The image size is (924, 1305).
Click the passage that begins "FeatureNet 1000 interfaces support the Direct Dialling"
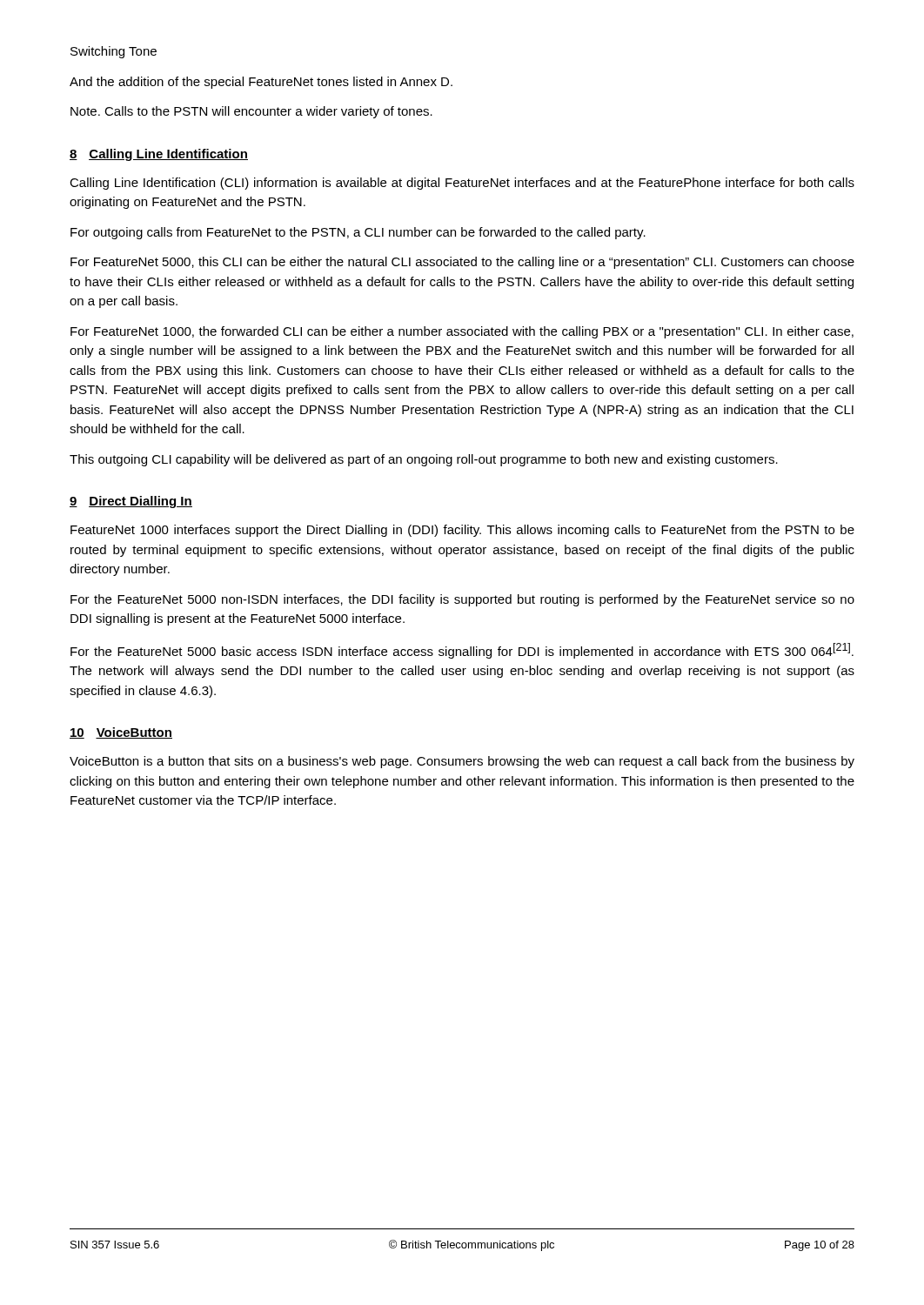[x=462, y=549]
